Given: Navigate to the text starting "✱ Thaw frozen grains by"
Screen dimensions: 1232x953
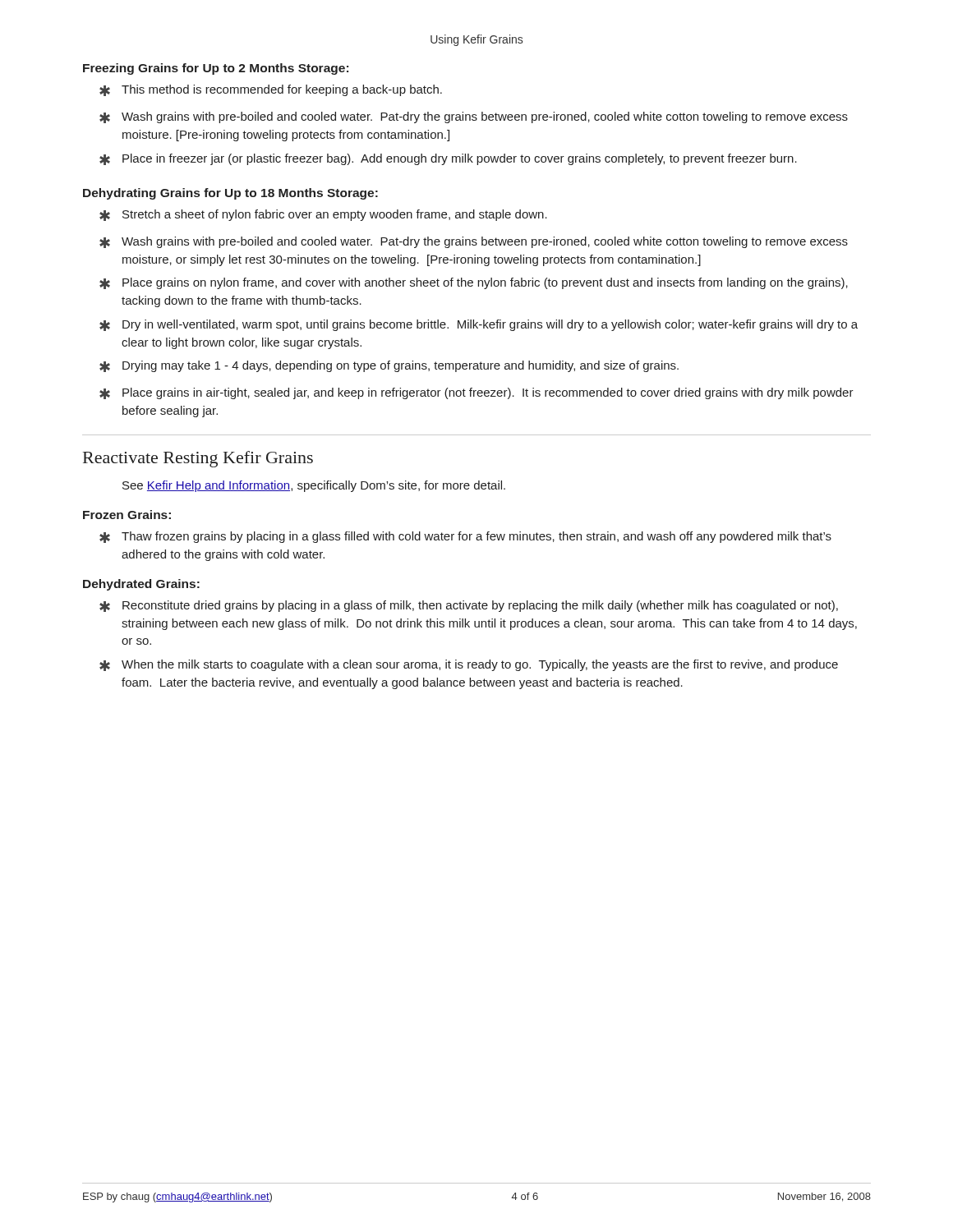Looking at the screenshot, I should [485, 545].
